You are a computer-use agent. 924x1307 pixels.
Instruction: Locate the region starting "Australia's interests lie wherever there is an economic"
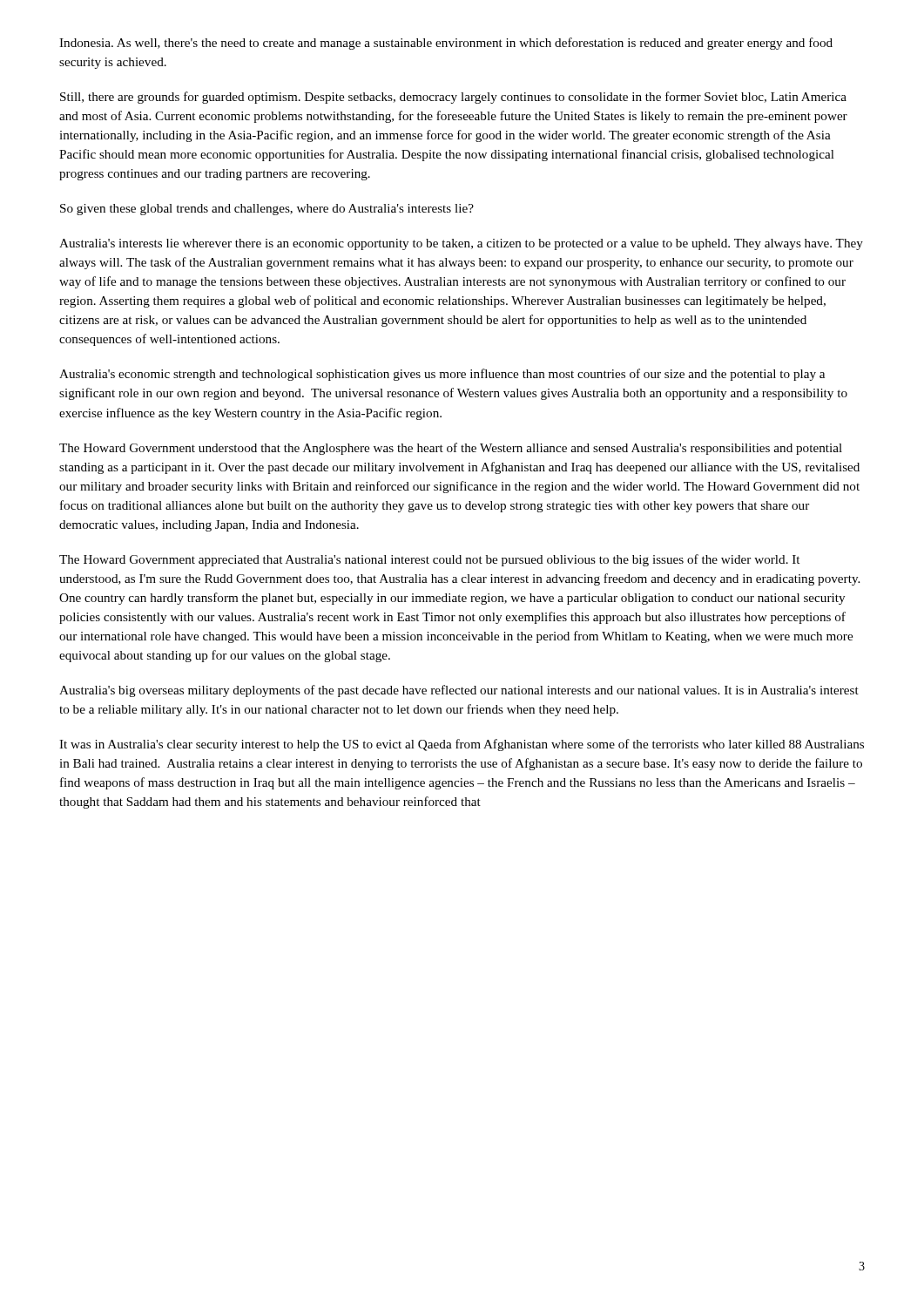[461, 291]
